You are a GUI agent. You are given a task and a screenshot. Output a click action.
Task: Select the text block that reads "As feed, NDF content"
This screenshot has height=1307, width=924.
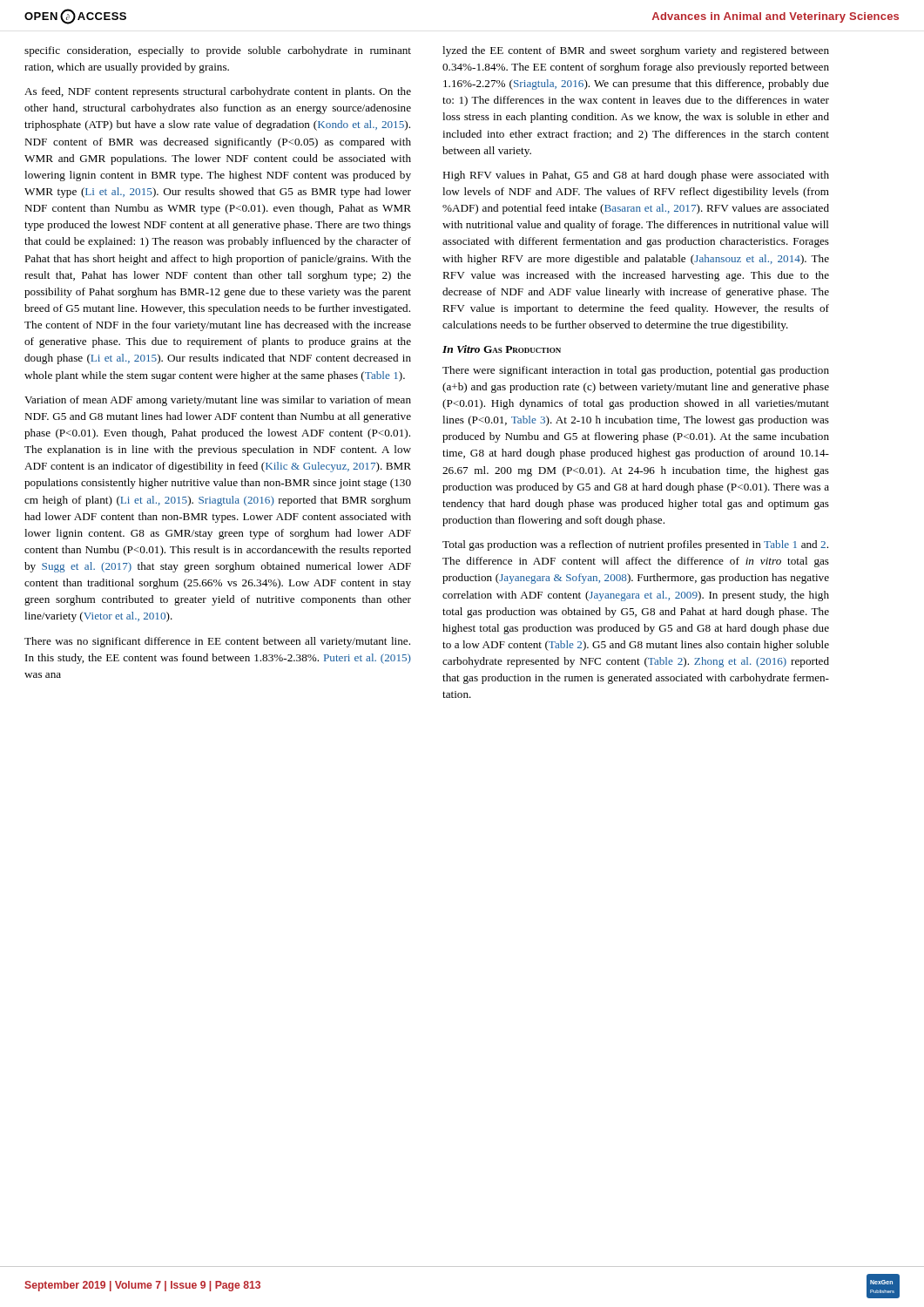pyautogui.click(x=218, y=233)
